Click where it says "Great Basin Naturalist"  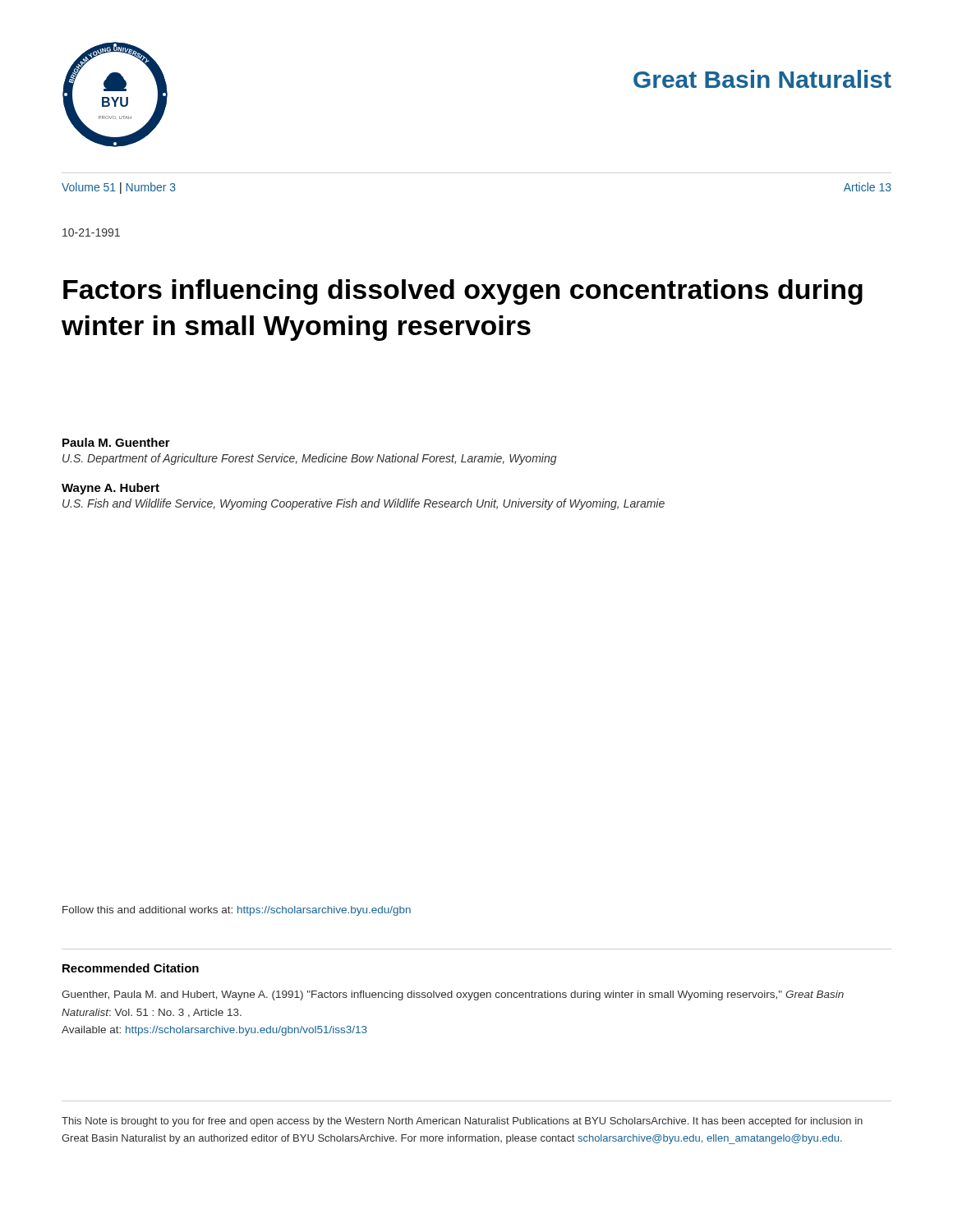(x=762, y=79)
